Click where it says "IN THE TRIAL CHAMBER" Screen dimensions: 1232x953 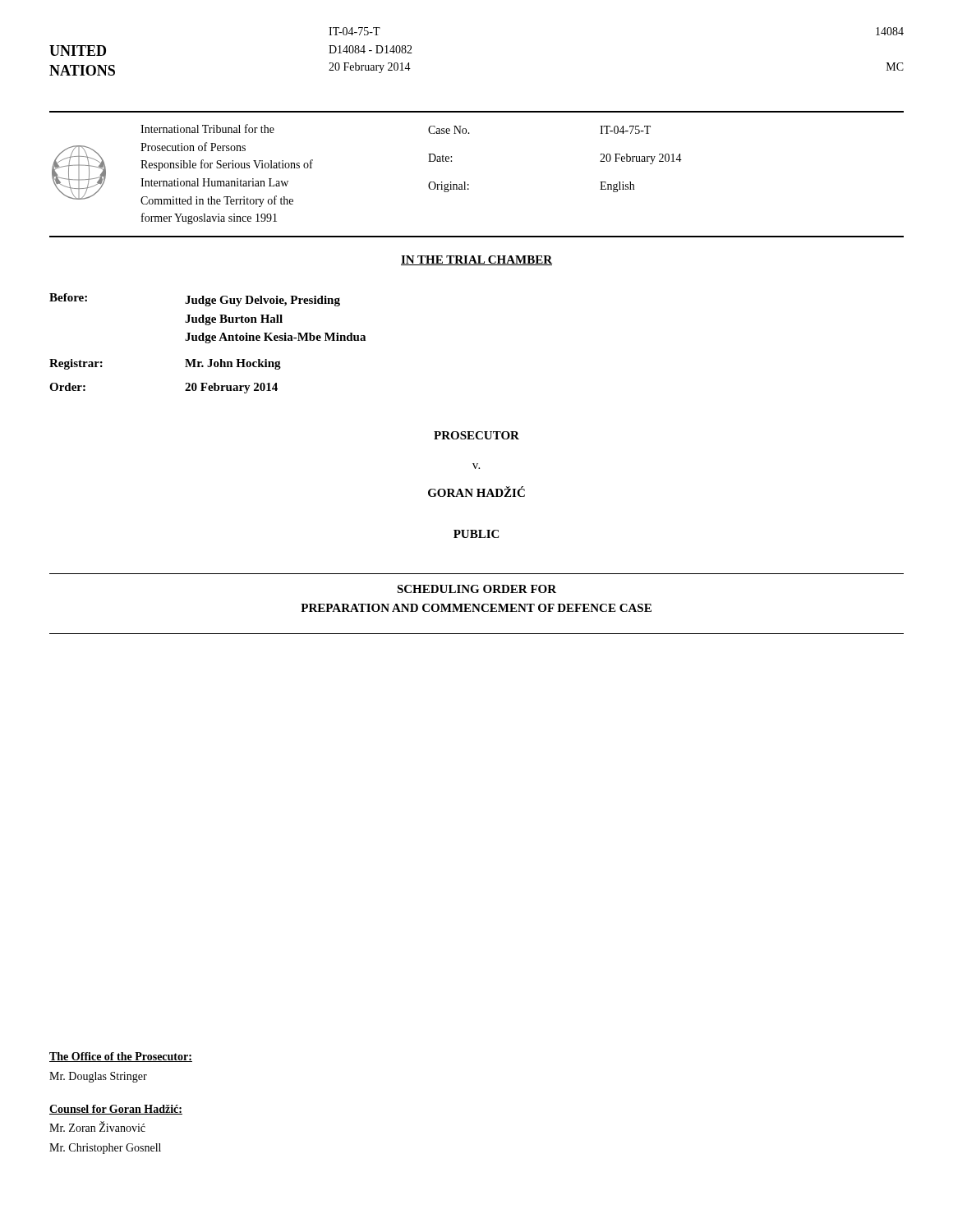pos(476,260)
